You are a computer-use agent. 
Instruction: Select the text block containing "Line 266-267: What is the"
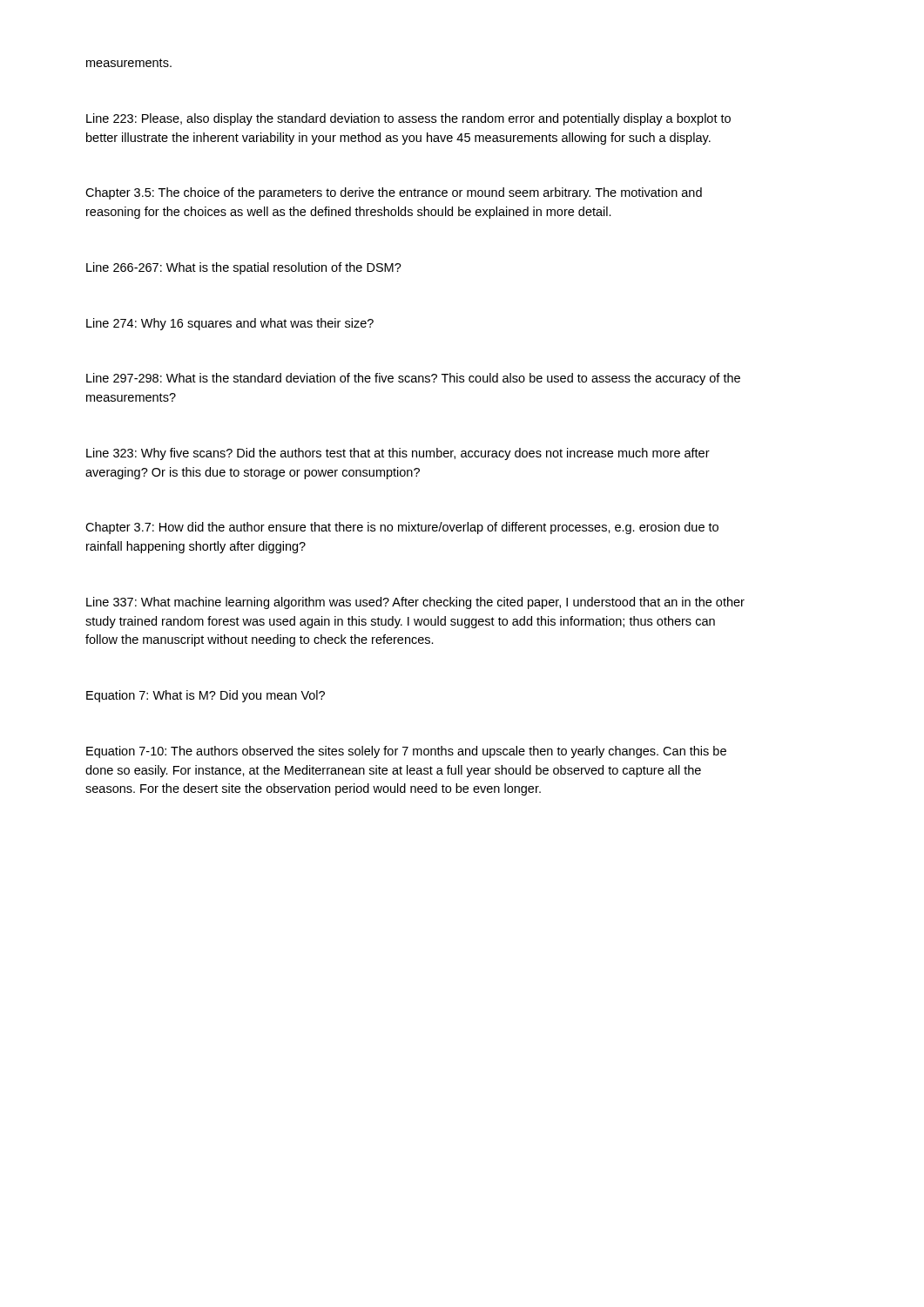pos(243,267)
